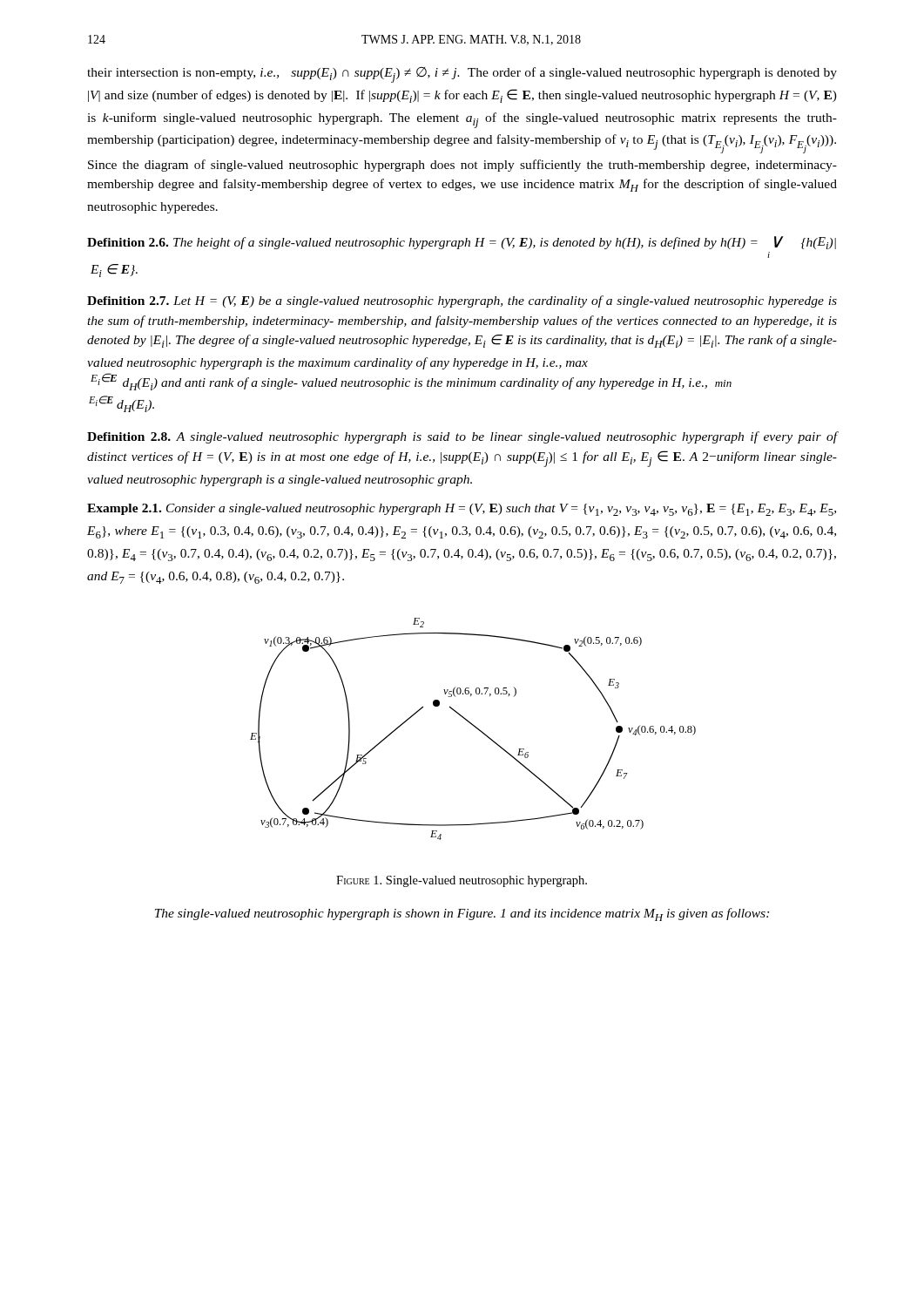Click on the element starting "Definition 2.8. A"
The height and width of the screenshot is (1307, 924).
(462, 457)
